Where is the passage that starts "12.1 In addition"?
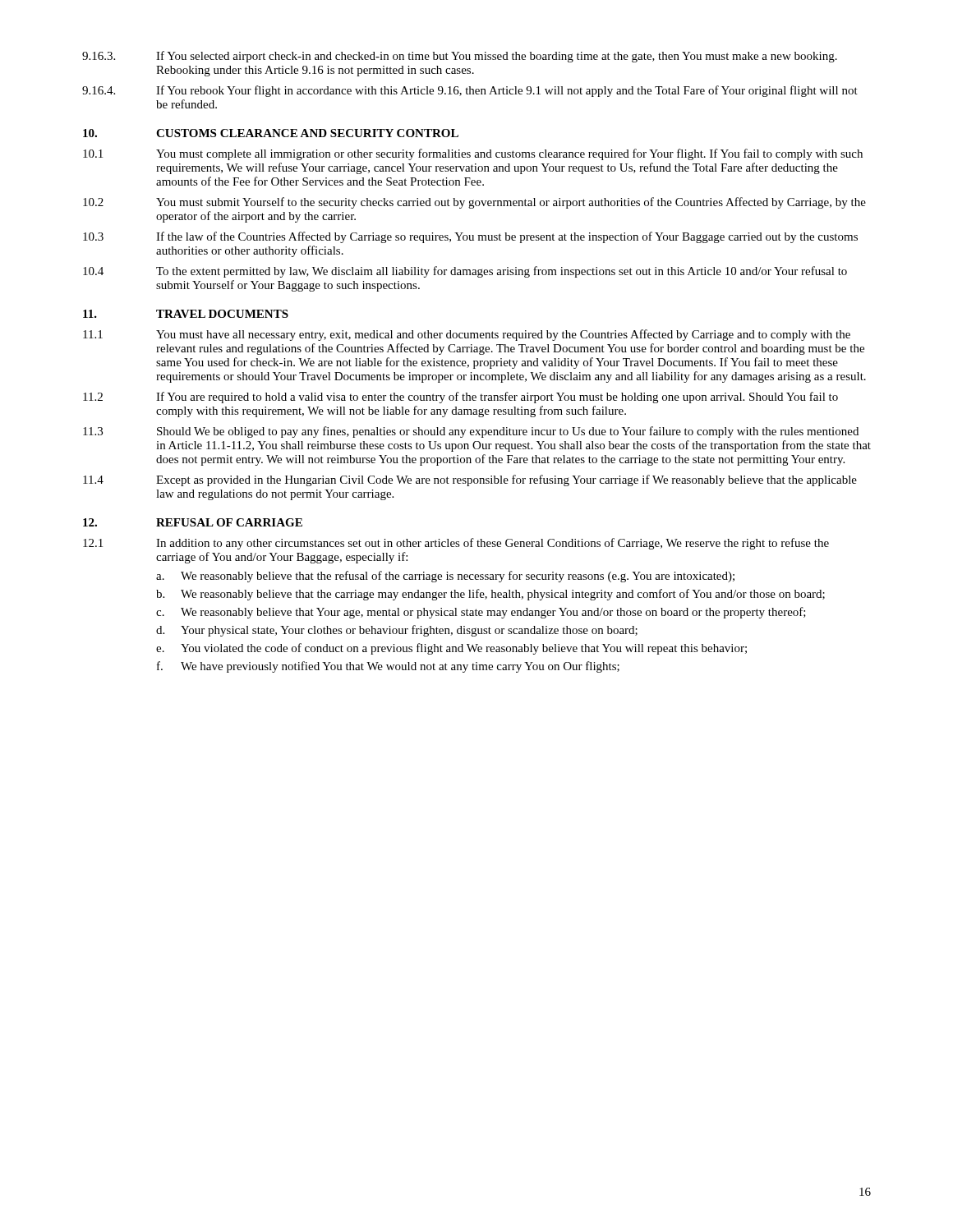953x1232 pixels. pos(476,550)
